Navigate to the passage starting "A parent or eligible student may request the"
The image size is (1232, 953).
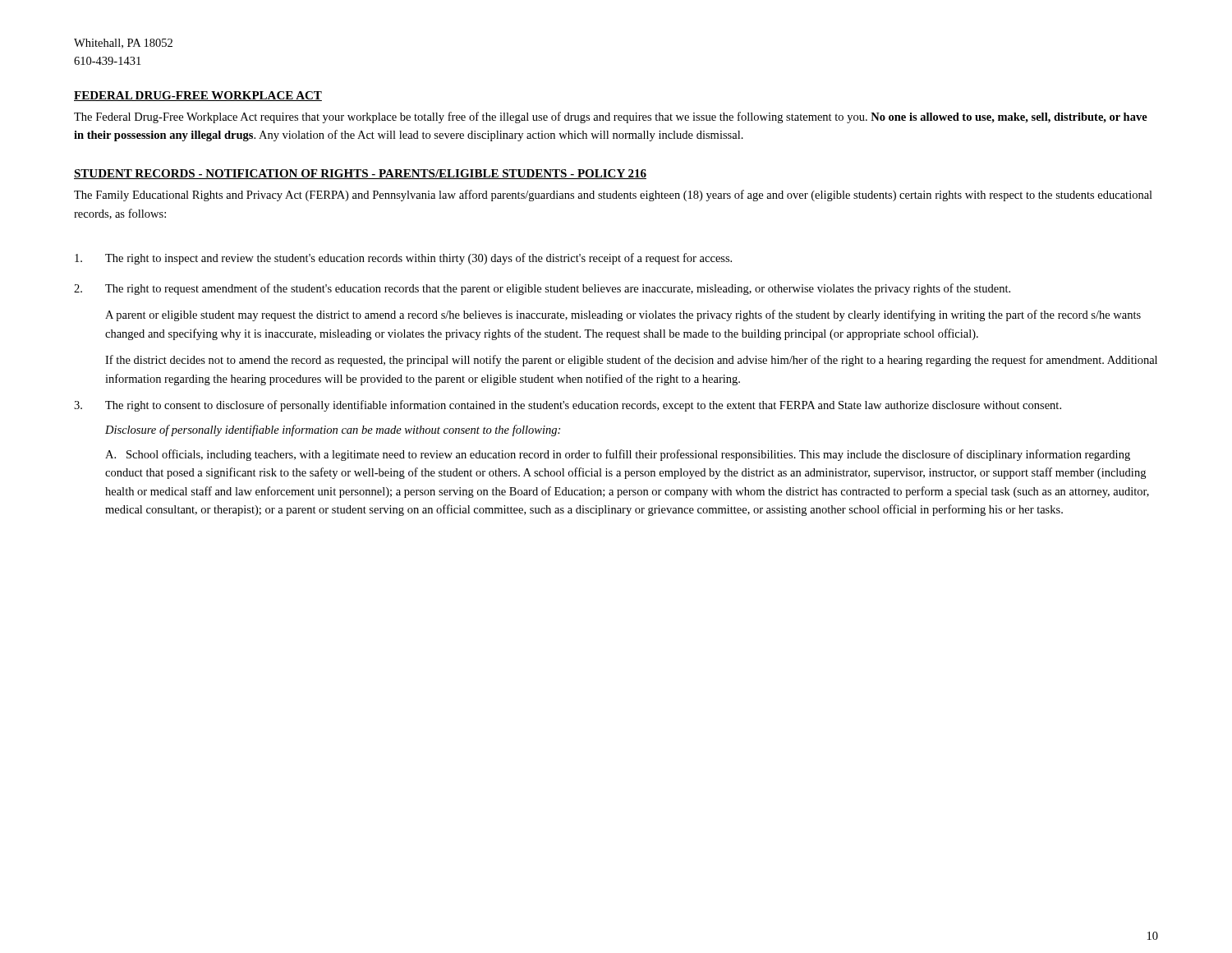623,324
